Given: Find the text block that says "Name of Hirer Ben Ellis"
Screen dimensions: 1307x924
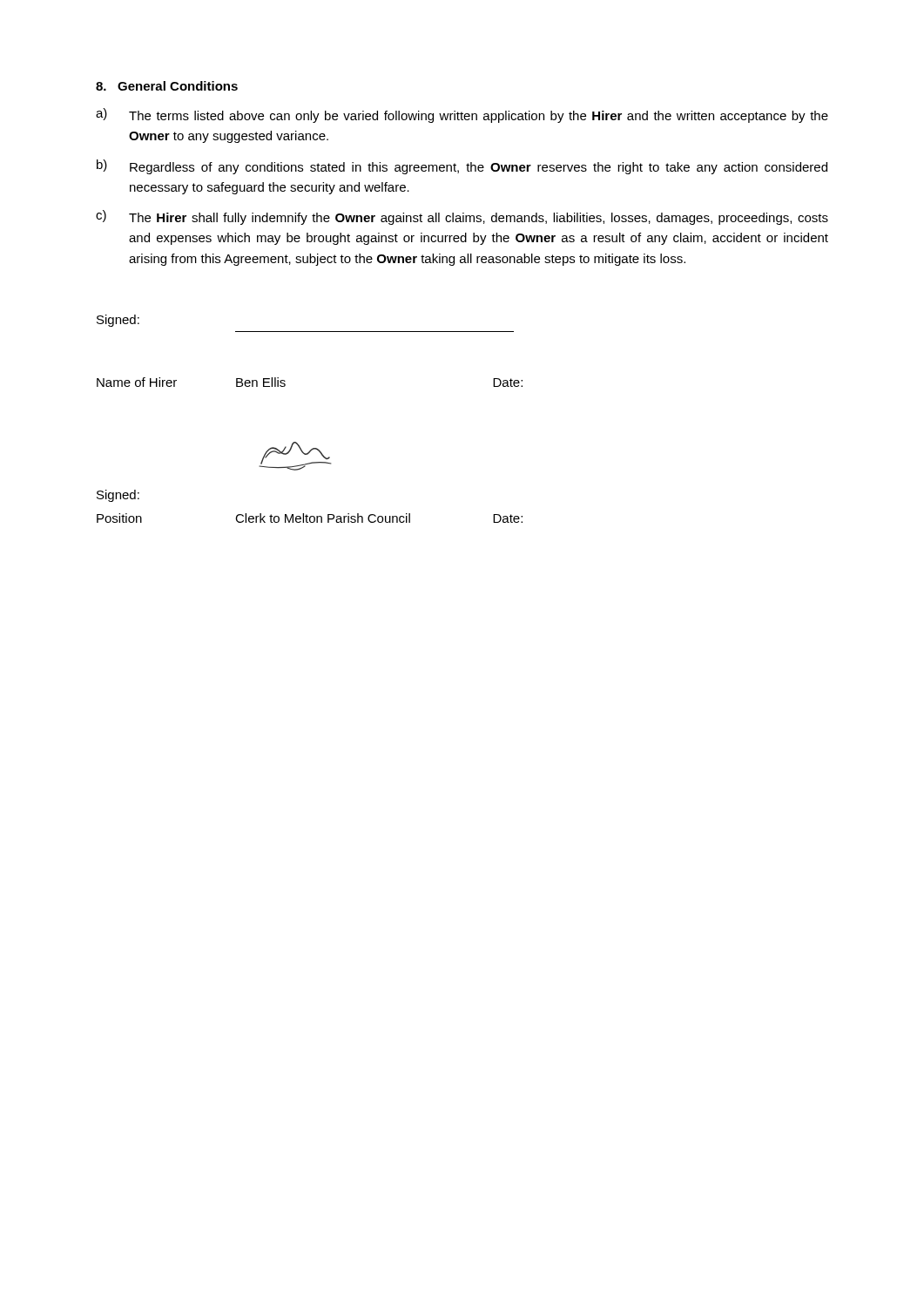Looking at the screenshot, I should [x=140, y=382].
